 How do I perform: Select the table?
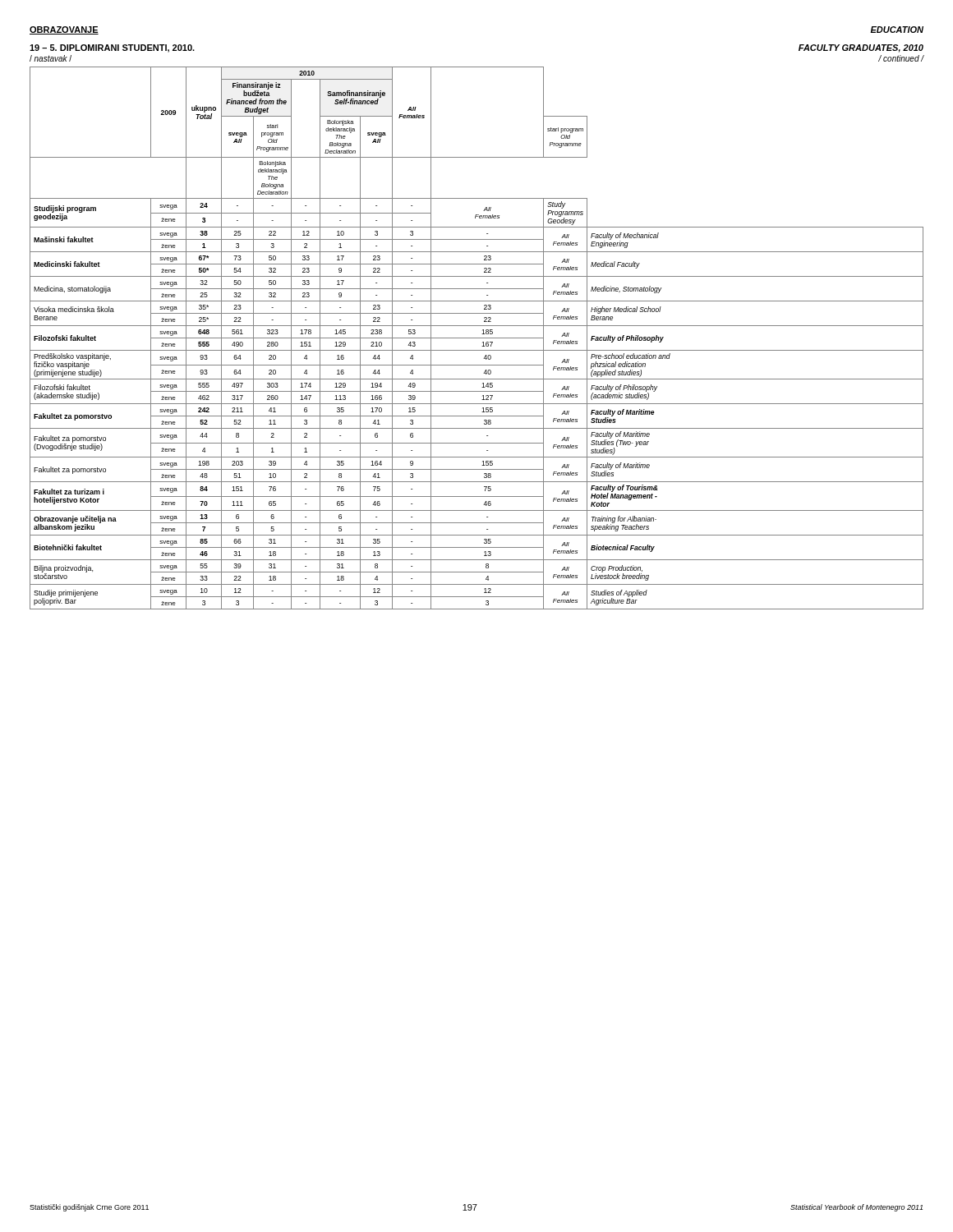[x=476, y=338]
